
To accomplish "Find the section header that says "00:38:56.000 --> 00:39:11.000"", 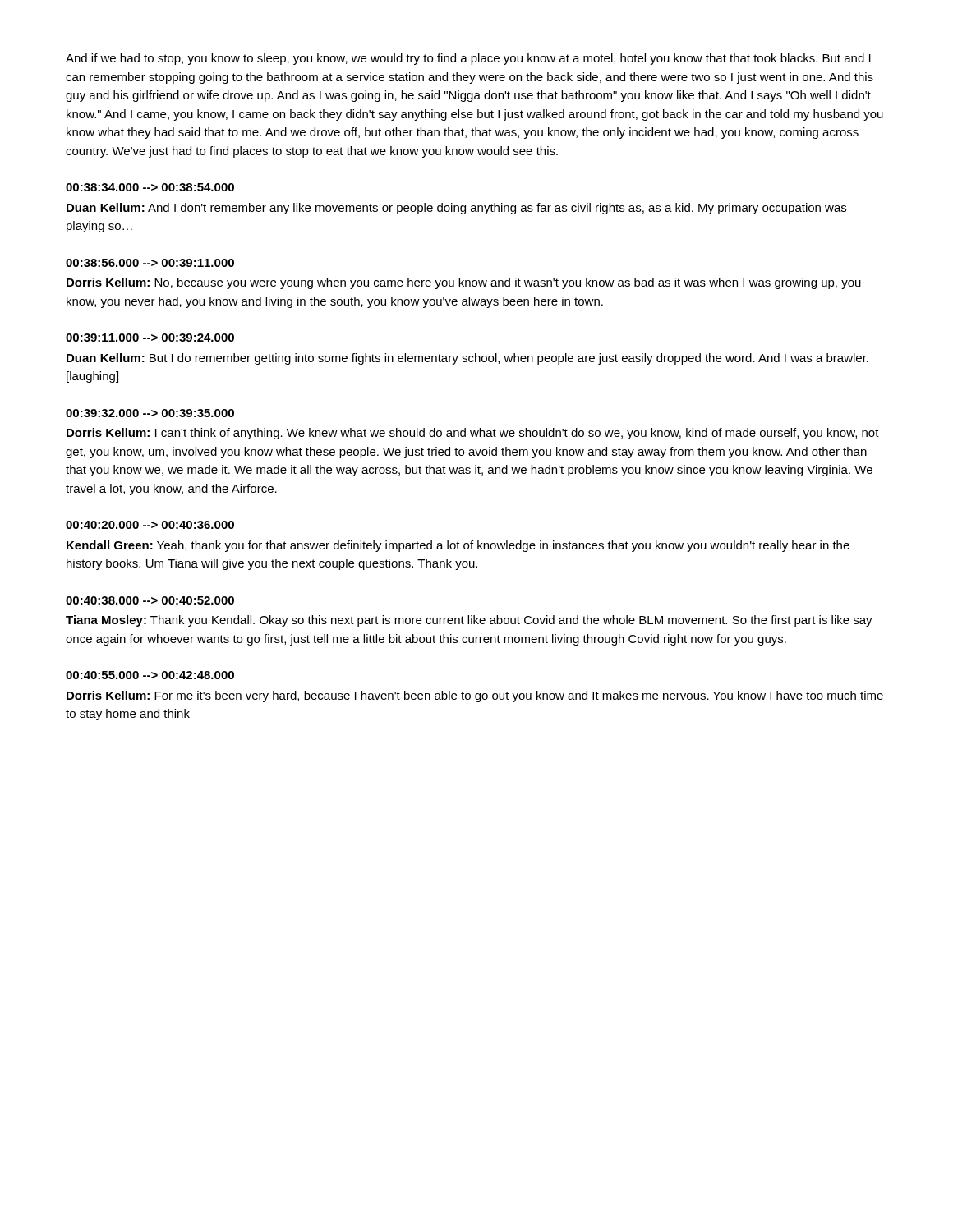I will point(150,263).
